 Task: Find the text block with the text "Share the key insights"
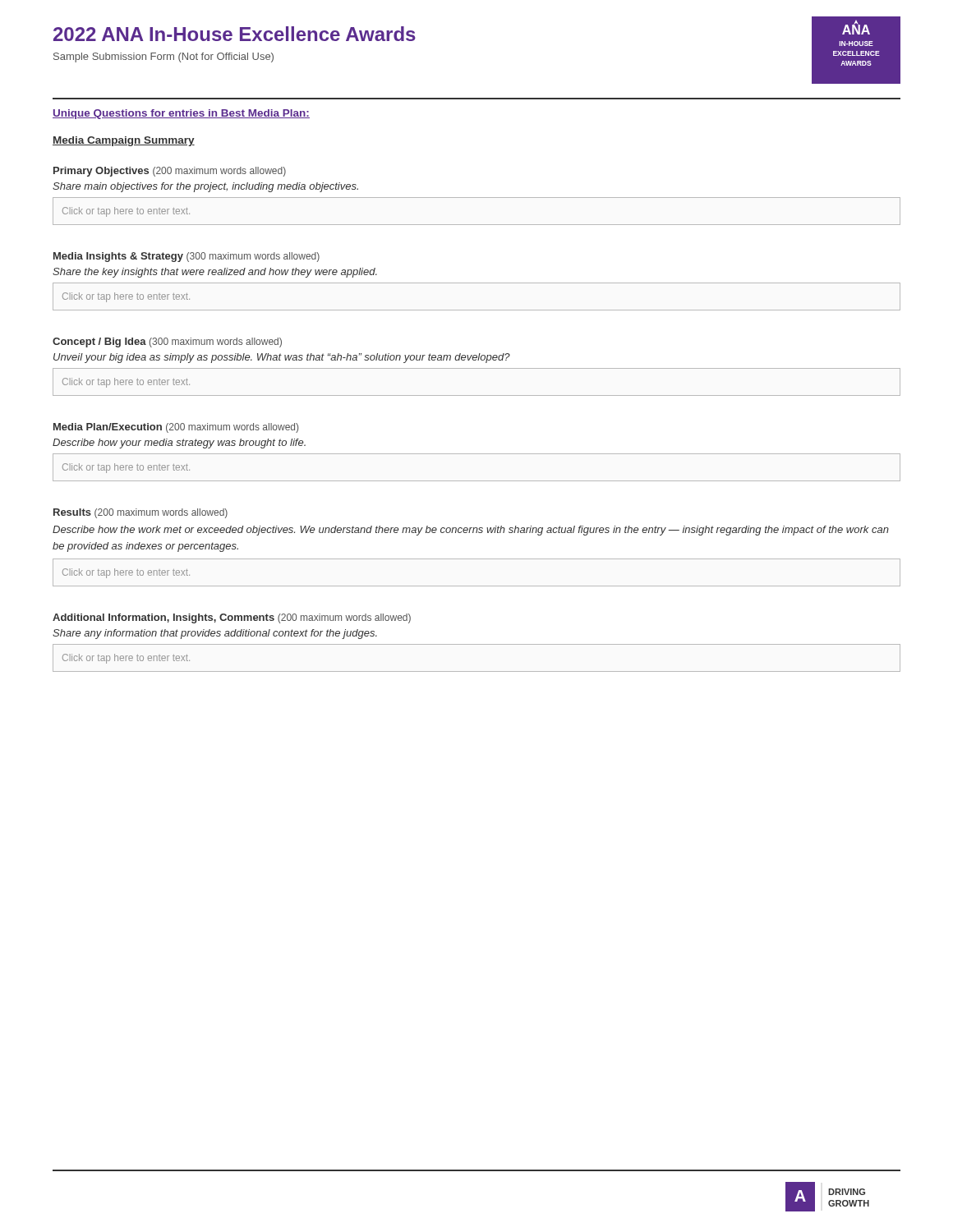[x=215, y=271]
